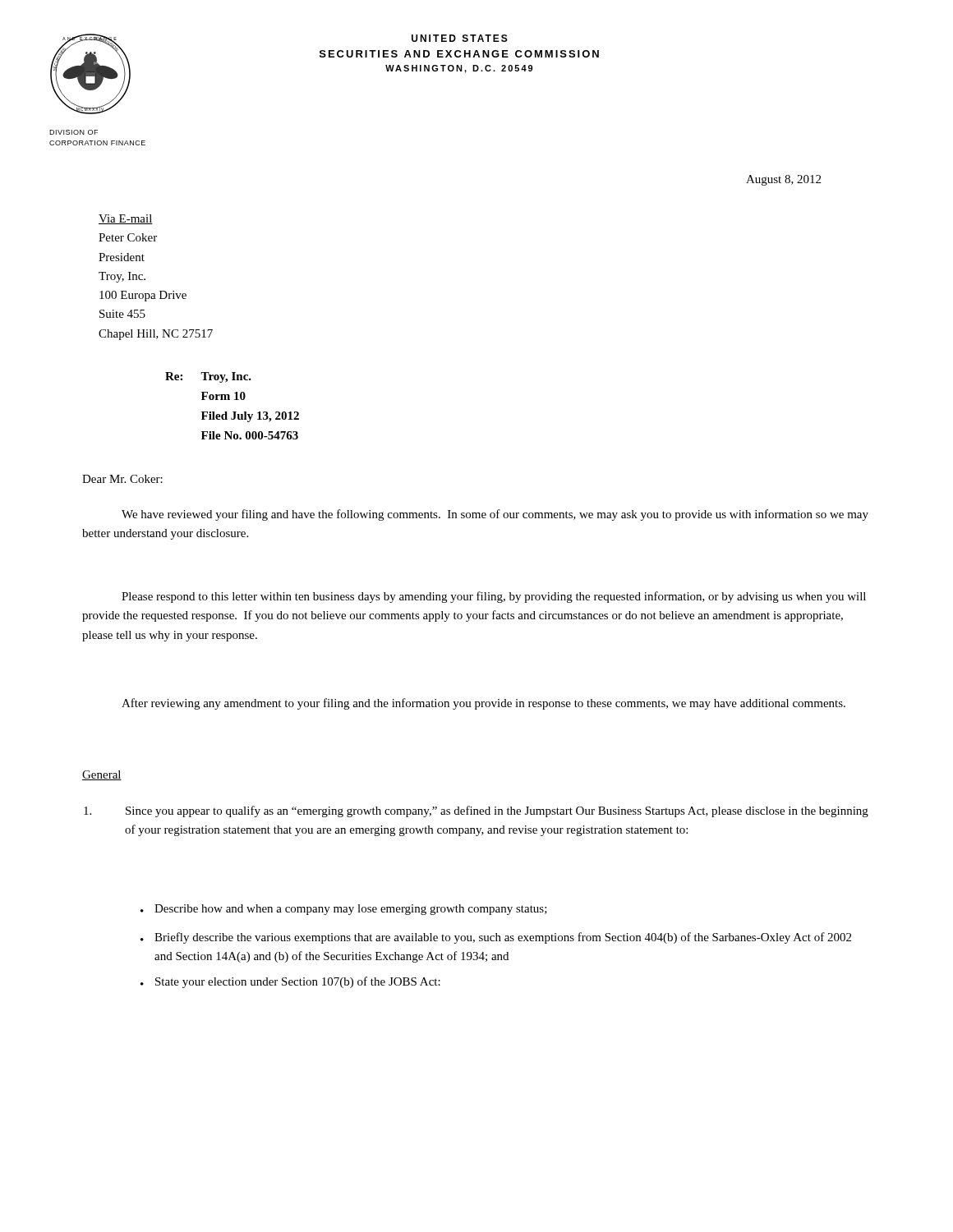This screenshot has width=953, height=1232.
Task: Point to the block beginning "After reviewing any amendment to your filing and"
Action: click(x=484, y=703)
